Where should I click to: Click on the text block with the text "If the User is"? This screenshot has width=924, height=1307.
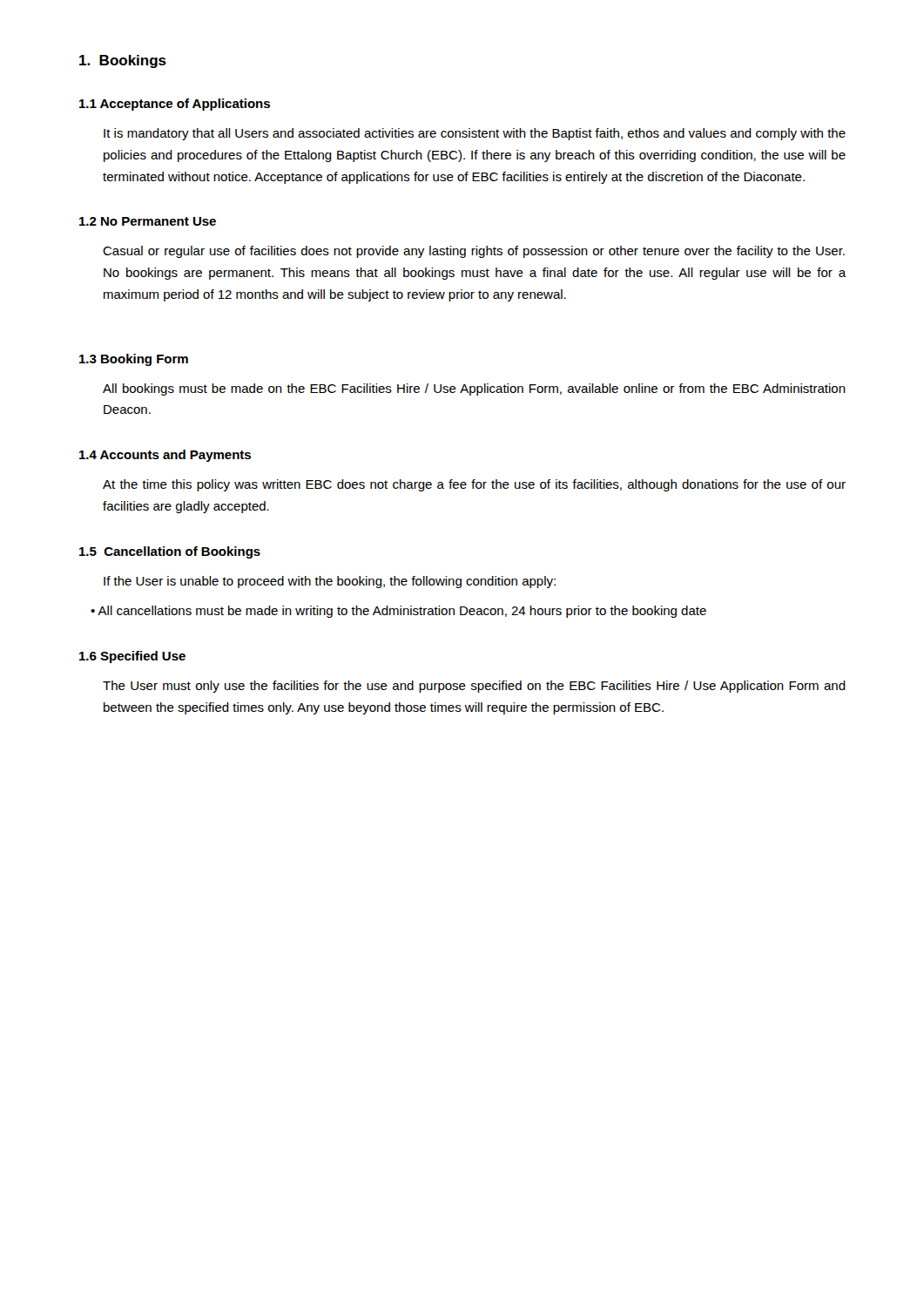point(330,580)
